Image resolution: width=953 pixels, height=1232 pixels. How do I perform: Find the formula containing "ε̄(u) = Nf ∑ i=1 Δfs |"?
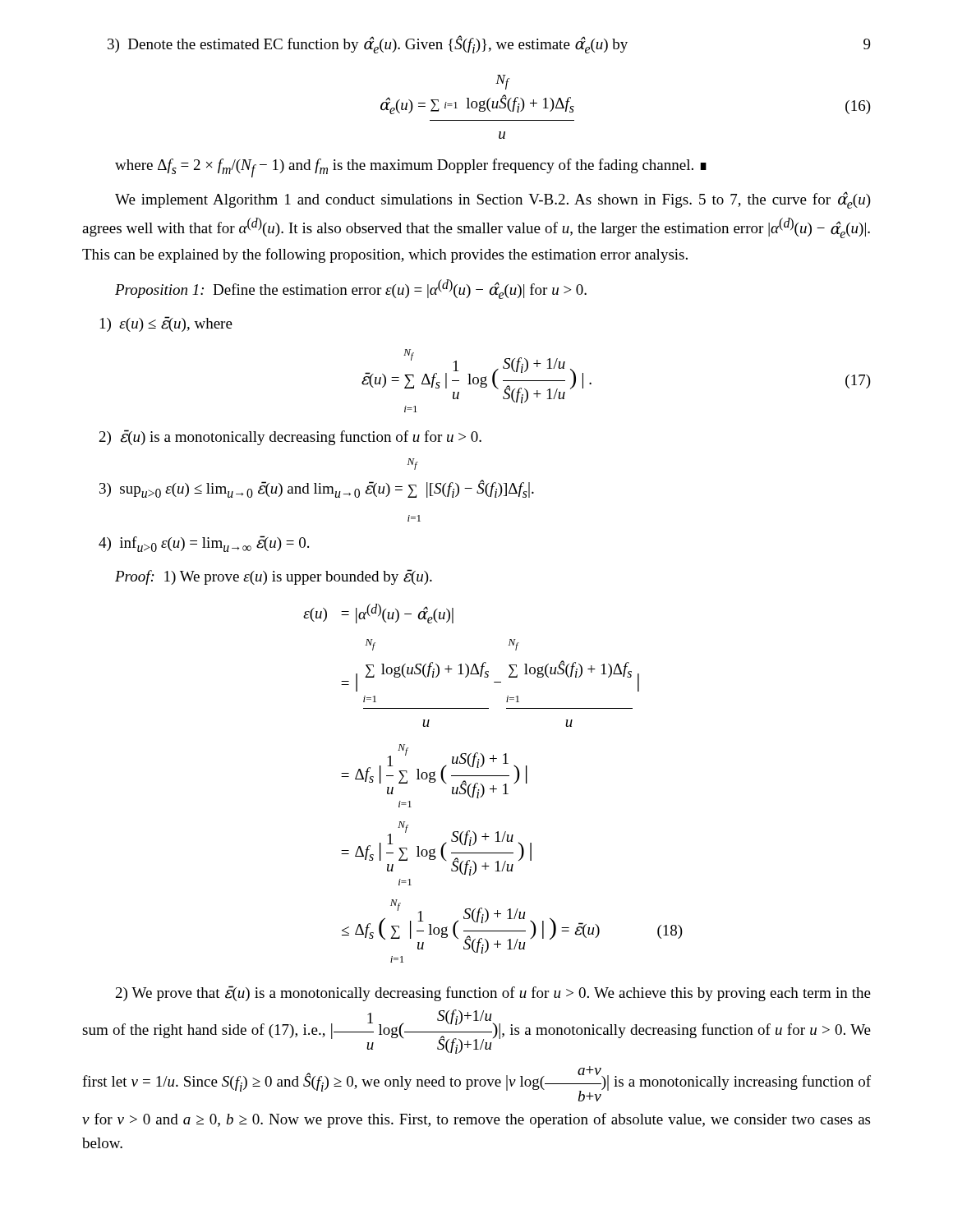(x=456, y=381)
